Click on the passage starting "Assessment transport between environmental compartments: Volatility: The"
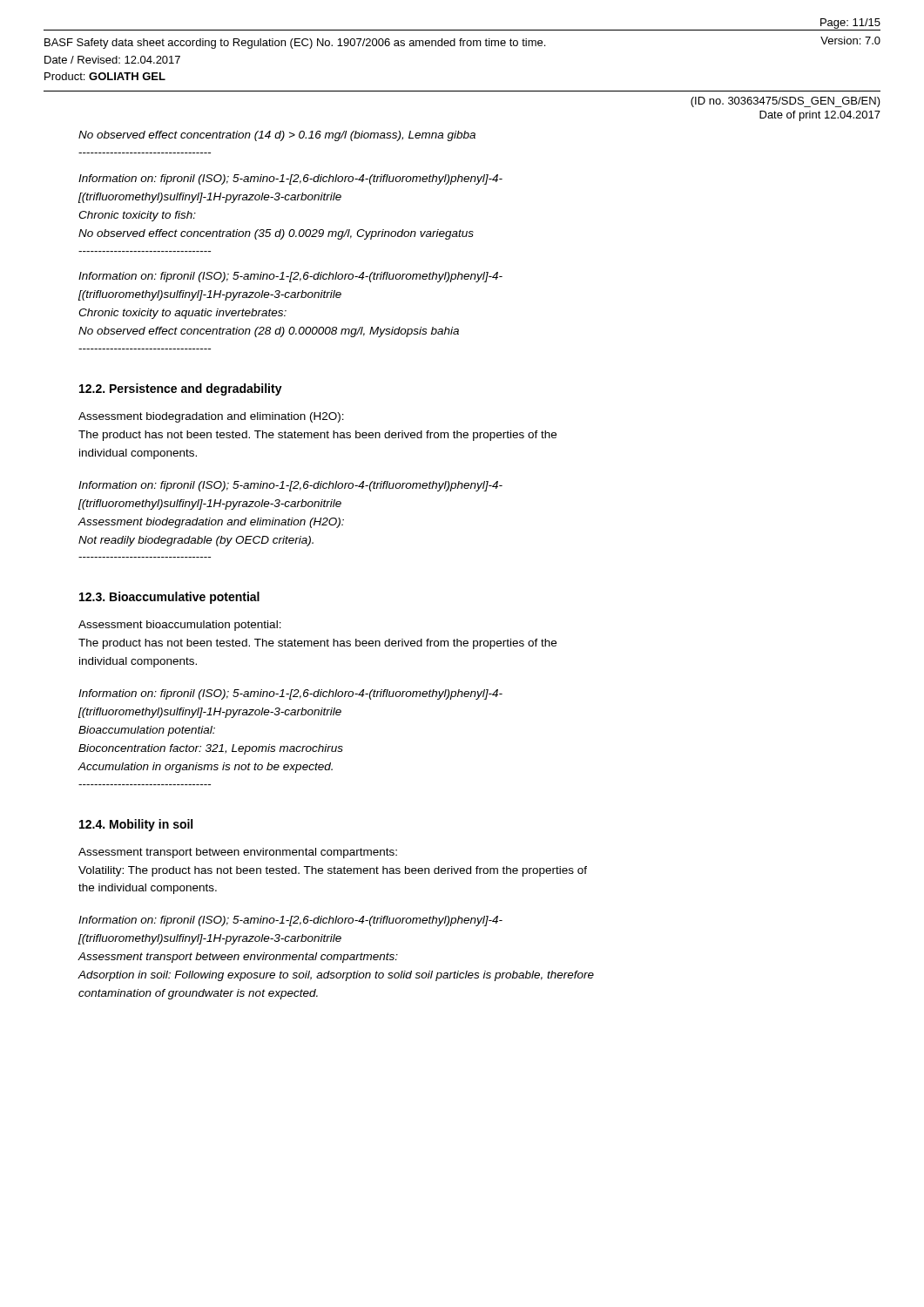Screen dimensions: 1307x924 [333, 870]
